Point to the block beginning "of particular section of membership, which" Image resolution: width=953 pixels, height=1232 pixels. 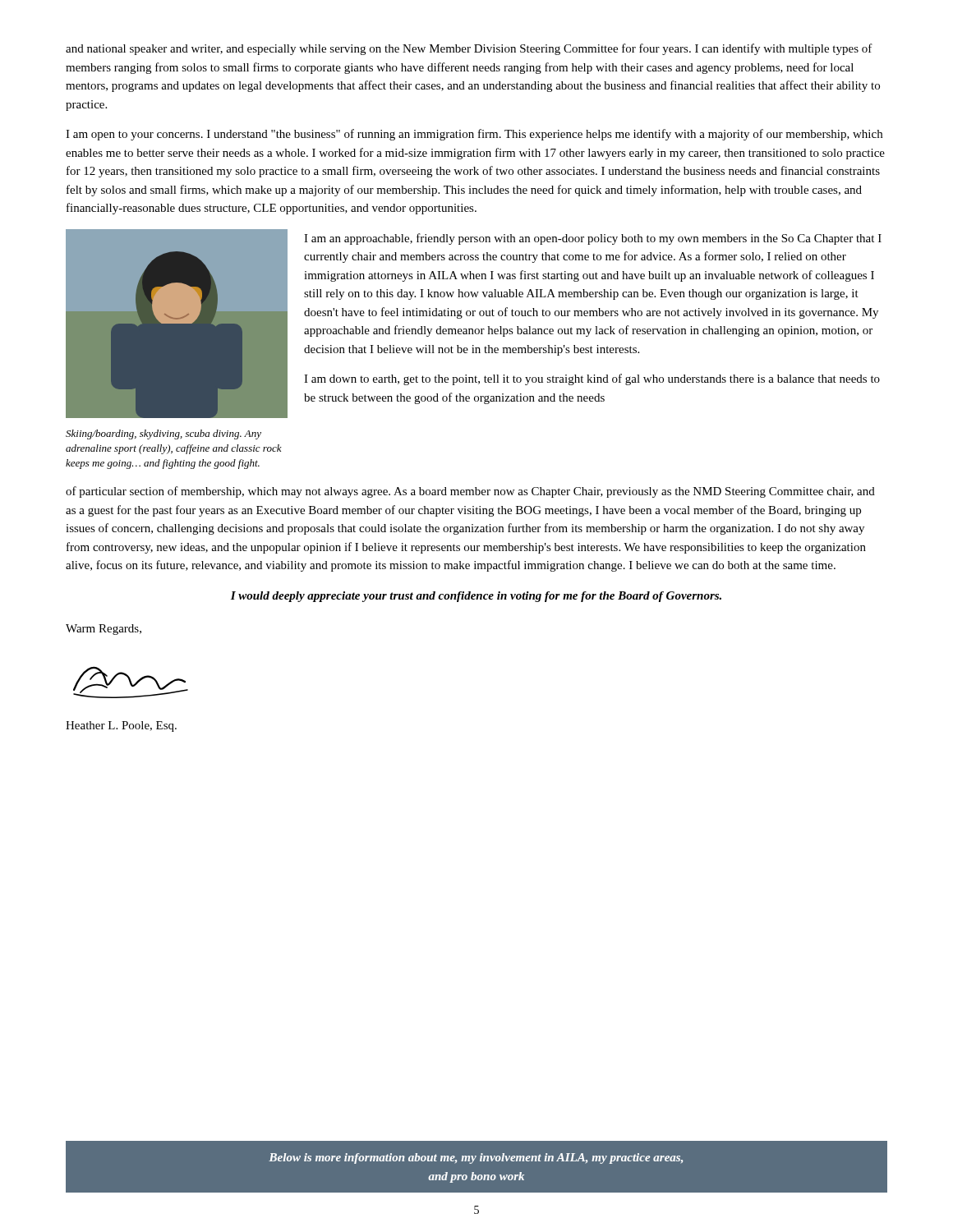click(x=470, y=528)
